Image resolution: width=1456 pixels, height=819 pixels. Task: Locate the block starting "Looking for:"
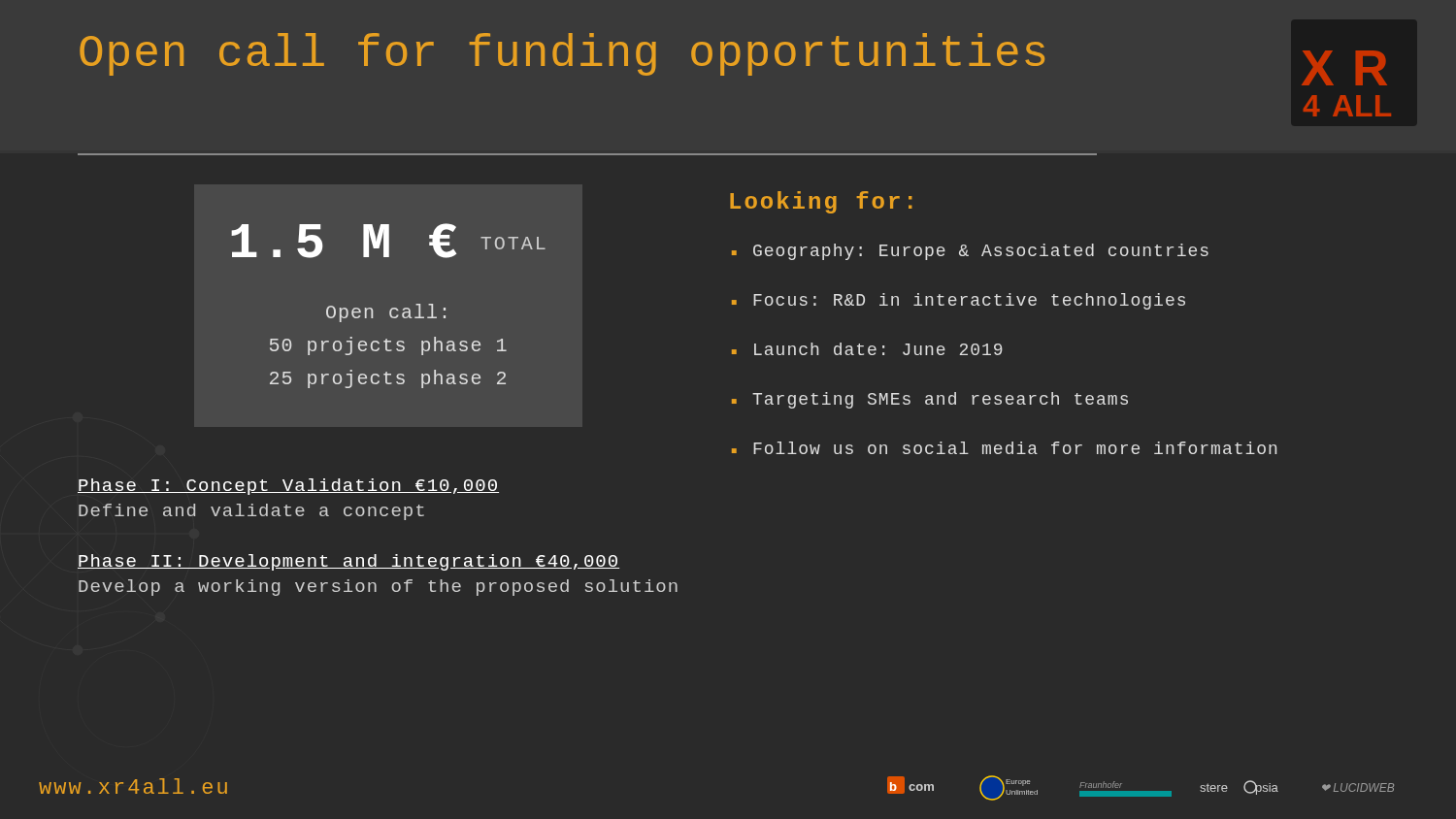tap(824, 202)
